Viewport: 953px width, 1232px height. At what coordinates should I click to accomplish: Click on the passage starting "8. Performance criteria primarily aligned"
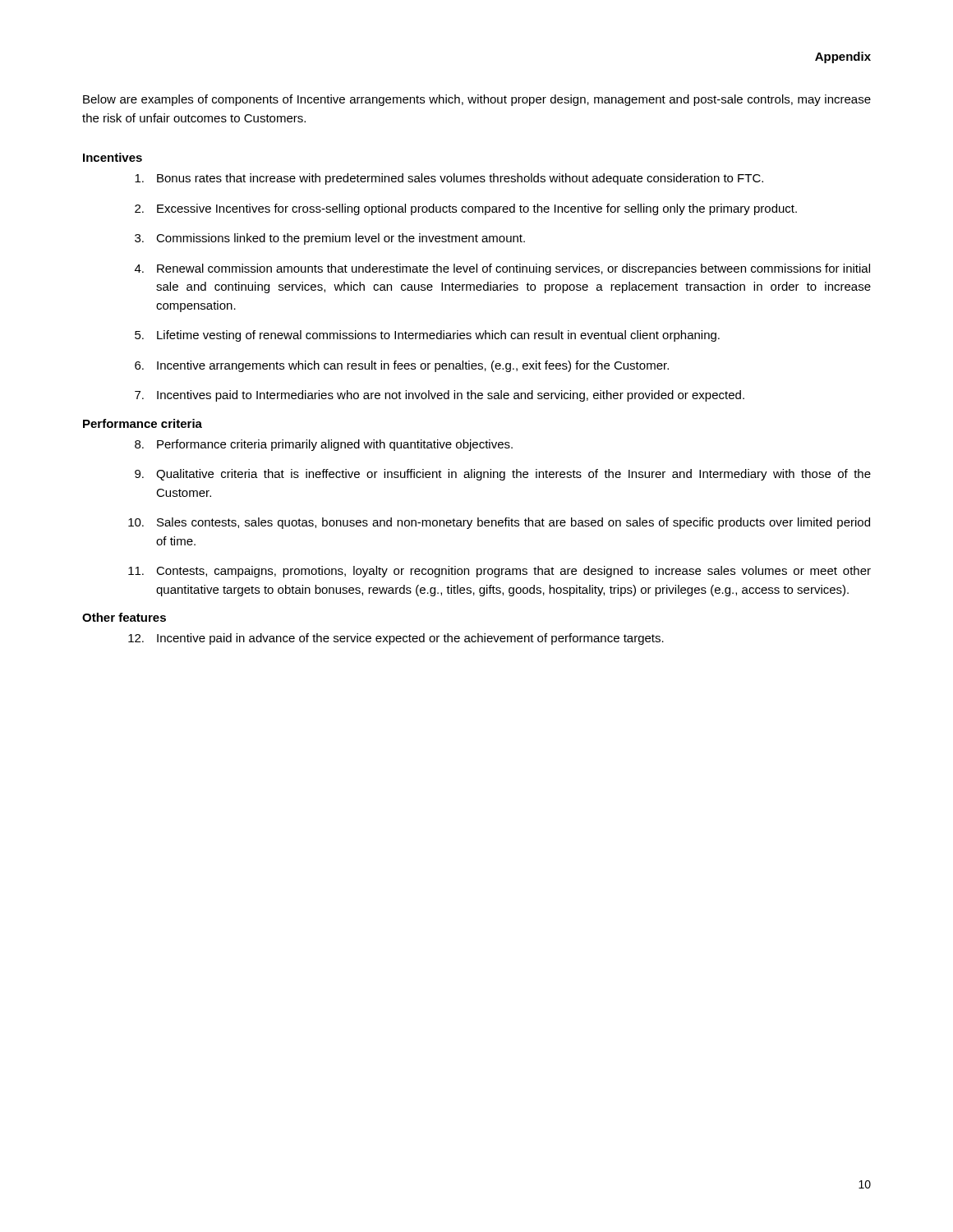[x=493, y=444]
